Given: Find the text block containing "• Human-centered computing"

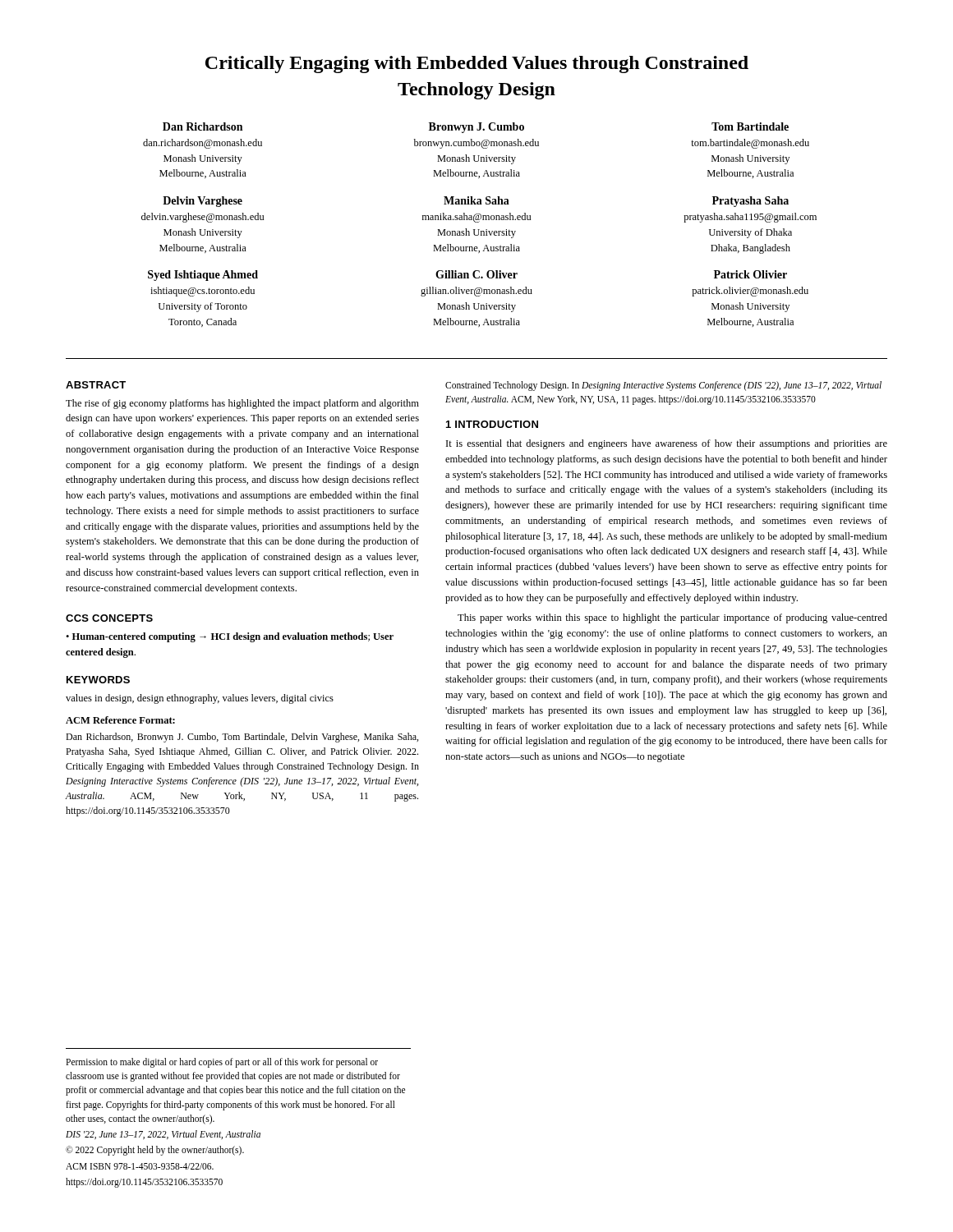Looking at the screenshot, I should pos(230,644).
